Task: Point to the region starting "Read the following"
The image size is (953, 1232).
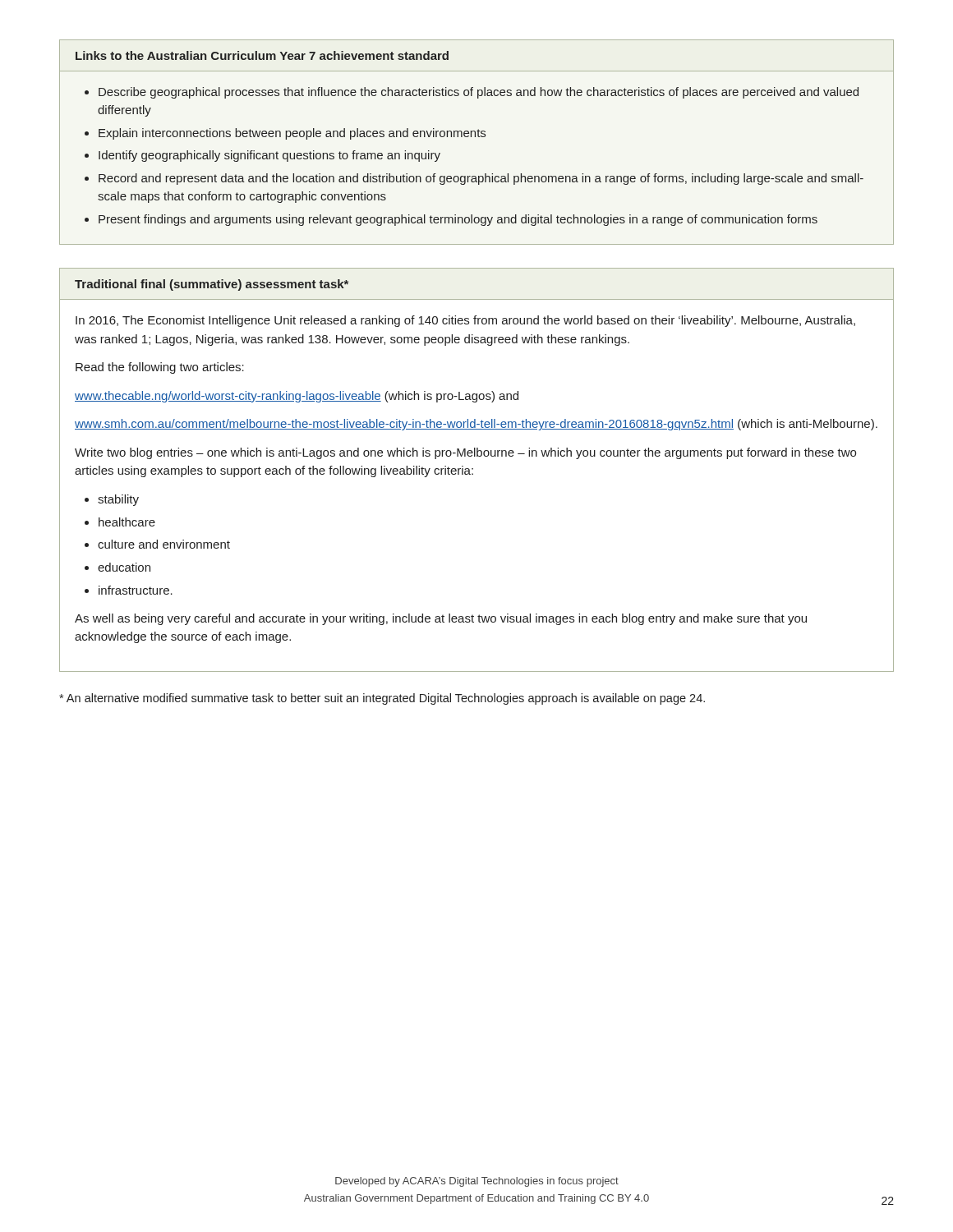Action: 160,367
